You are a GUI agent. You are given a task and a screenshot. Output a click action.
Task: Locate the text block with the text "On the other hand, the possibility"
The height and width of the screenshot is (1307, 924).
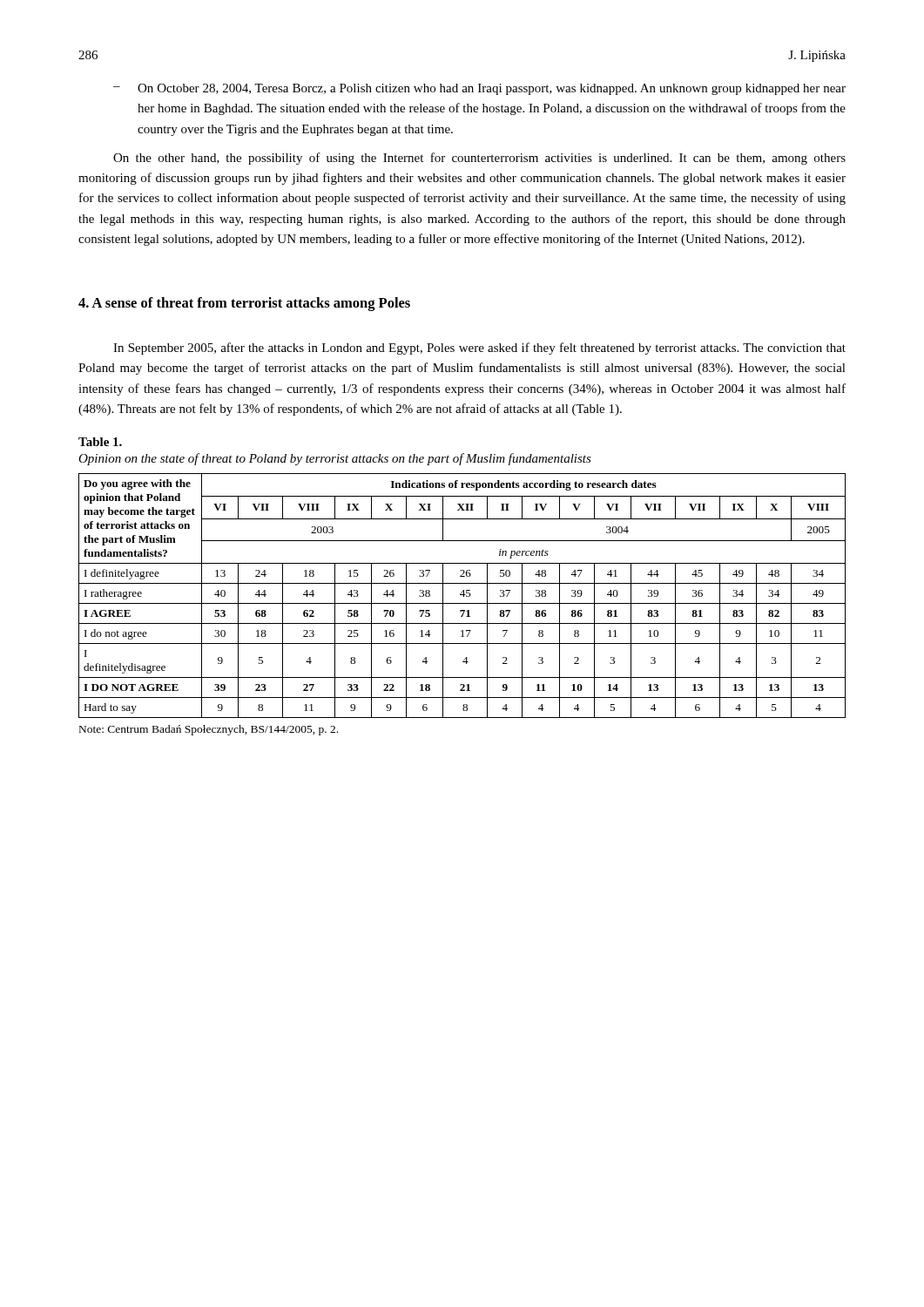point(462,198)
